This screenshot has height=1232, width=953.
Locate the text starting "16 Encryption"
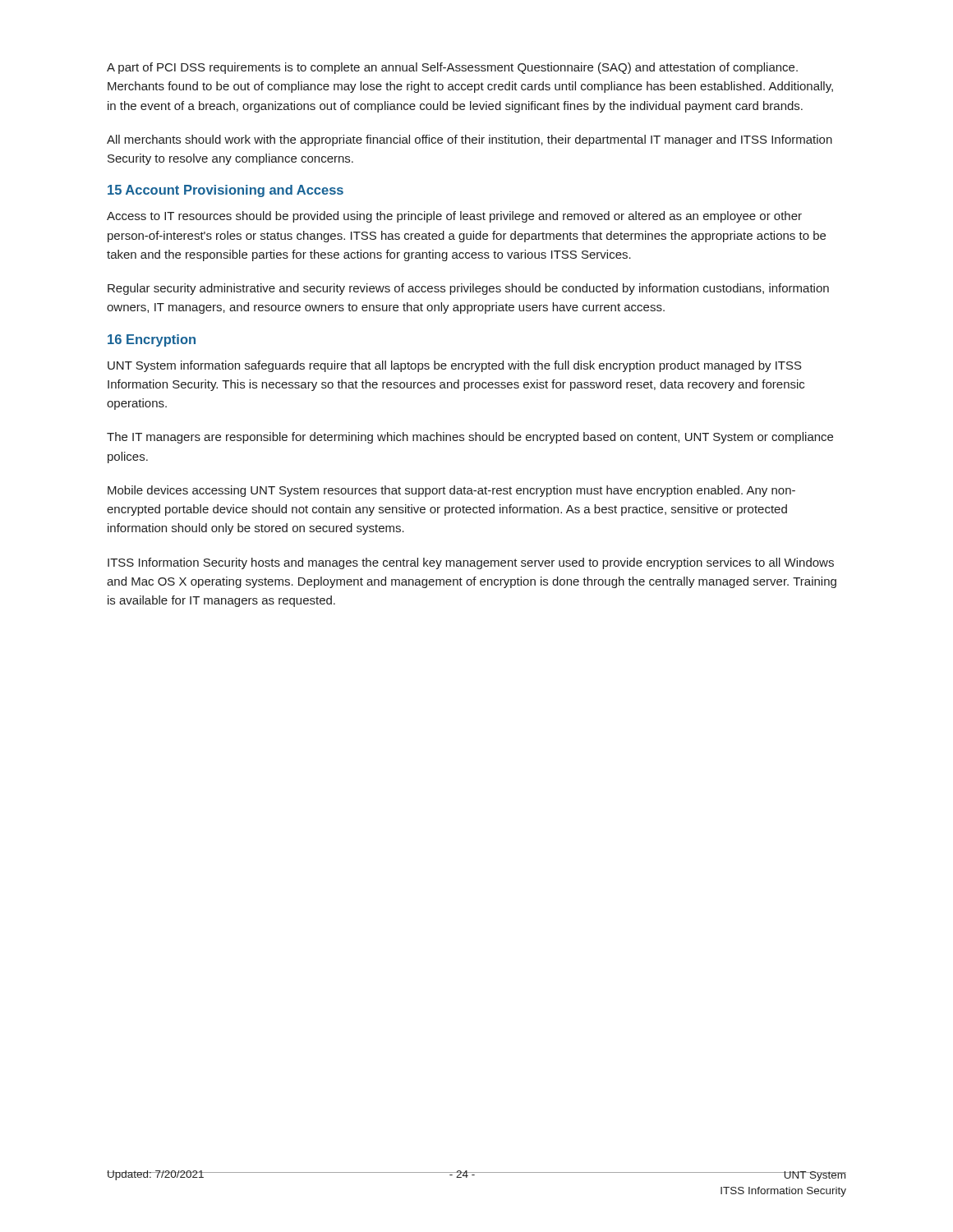pos(152,339)
